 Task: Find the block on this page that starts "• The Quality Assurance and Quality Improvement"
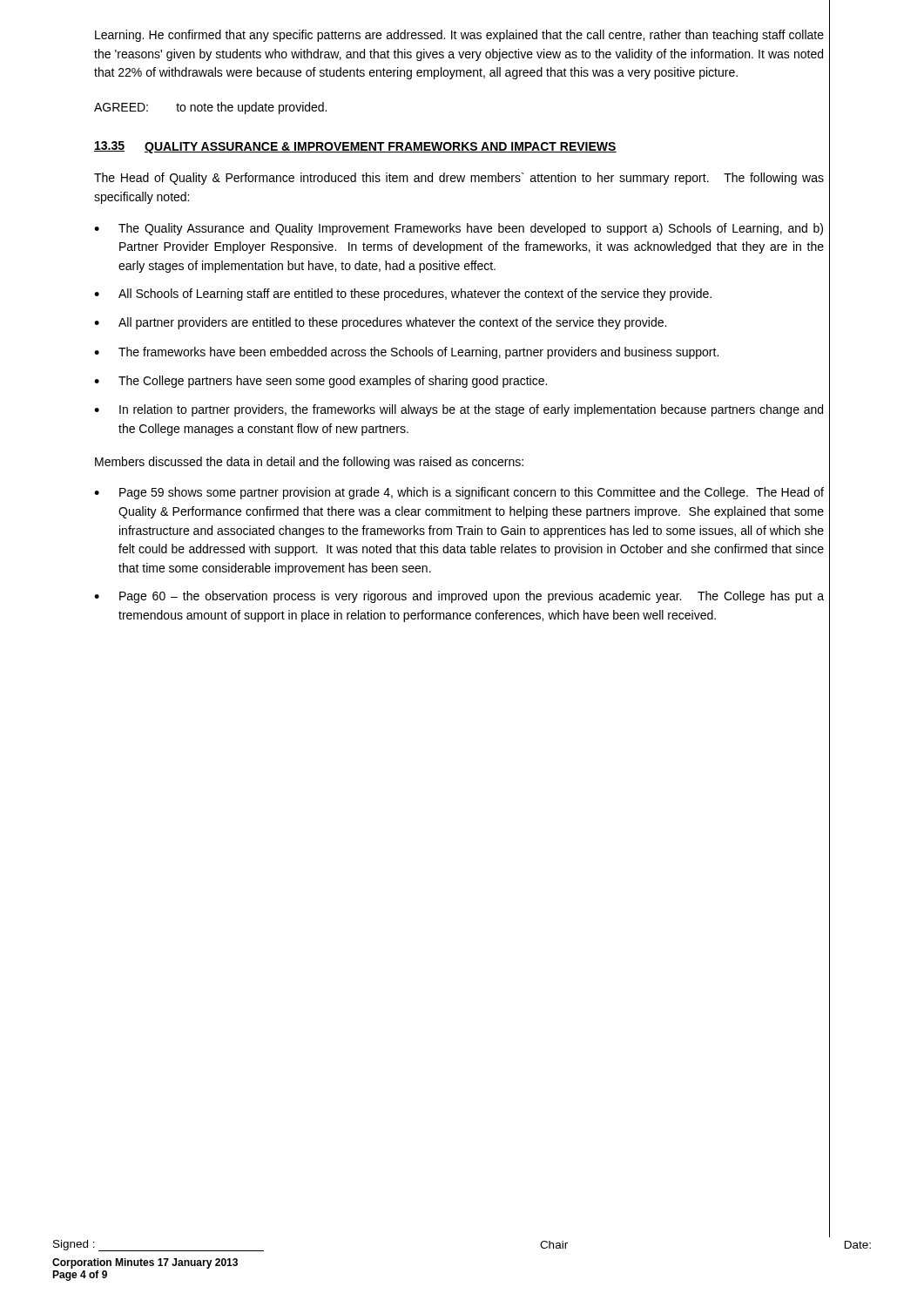pyautogui.click(x=459, y=248)
